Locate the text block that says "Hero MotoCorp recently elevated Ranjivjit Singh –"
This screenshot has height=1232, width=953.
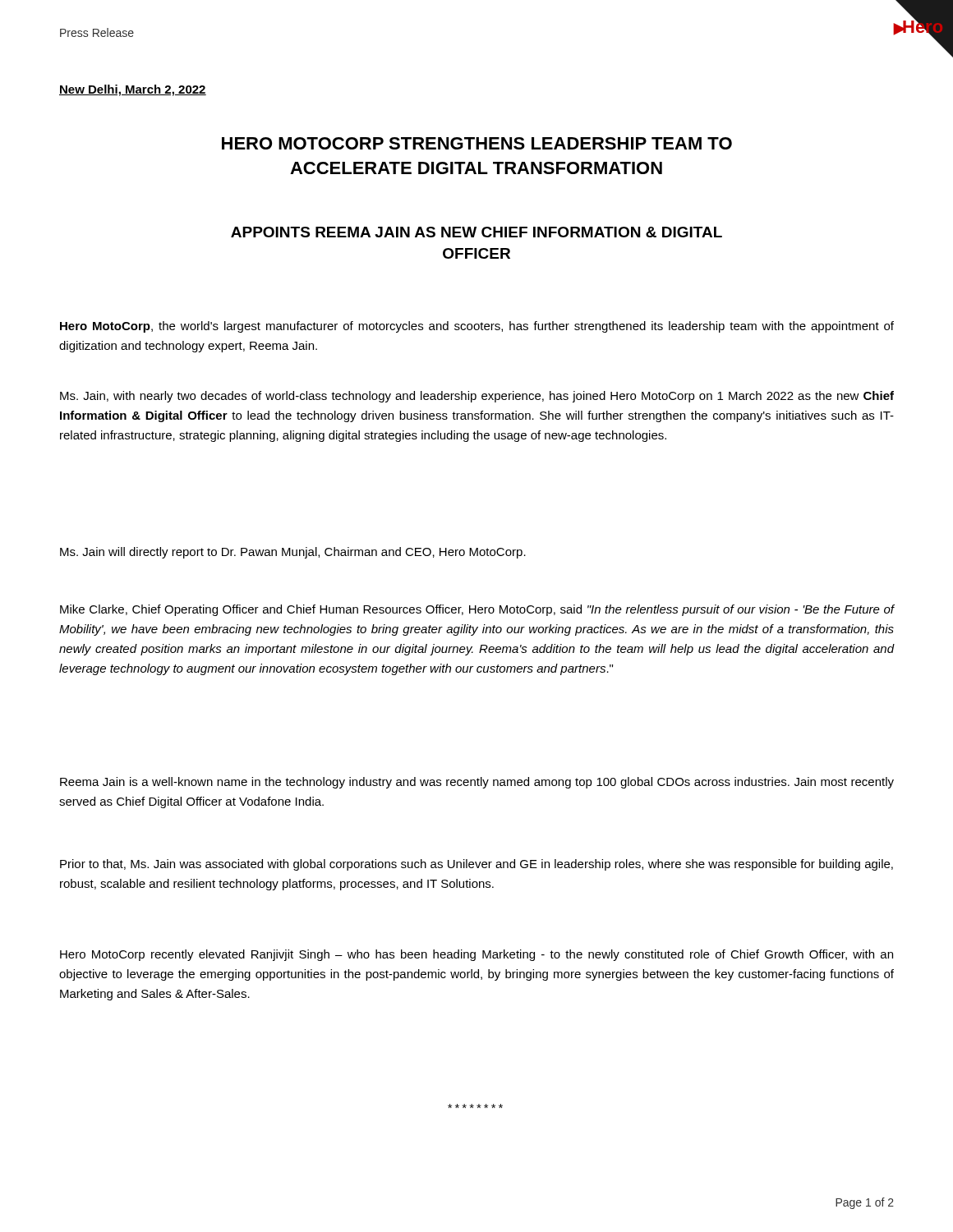pyautogui.click(x=476, y=974)
